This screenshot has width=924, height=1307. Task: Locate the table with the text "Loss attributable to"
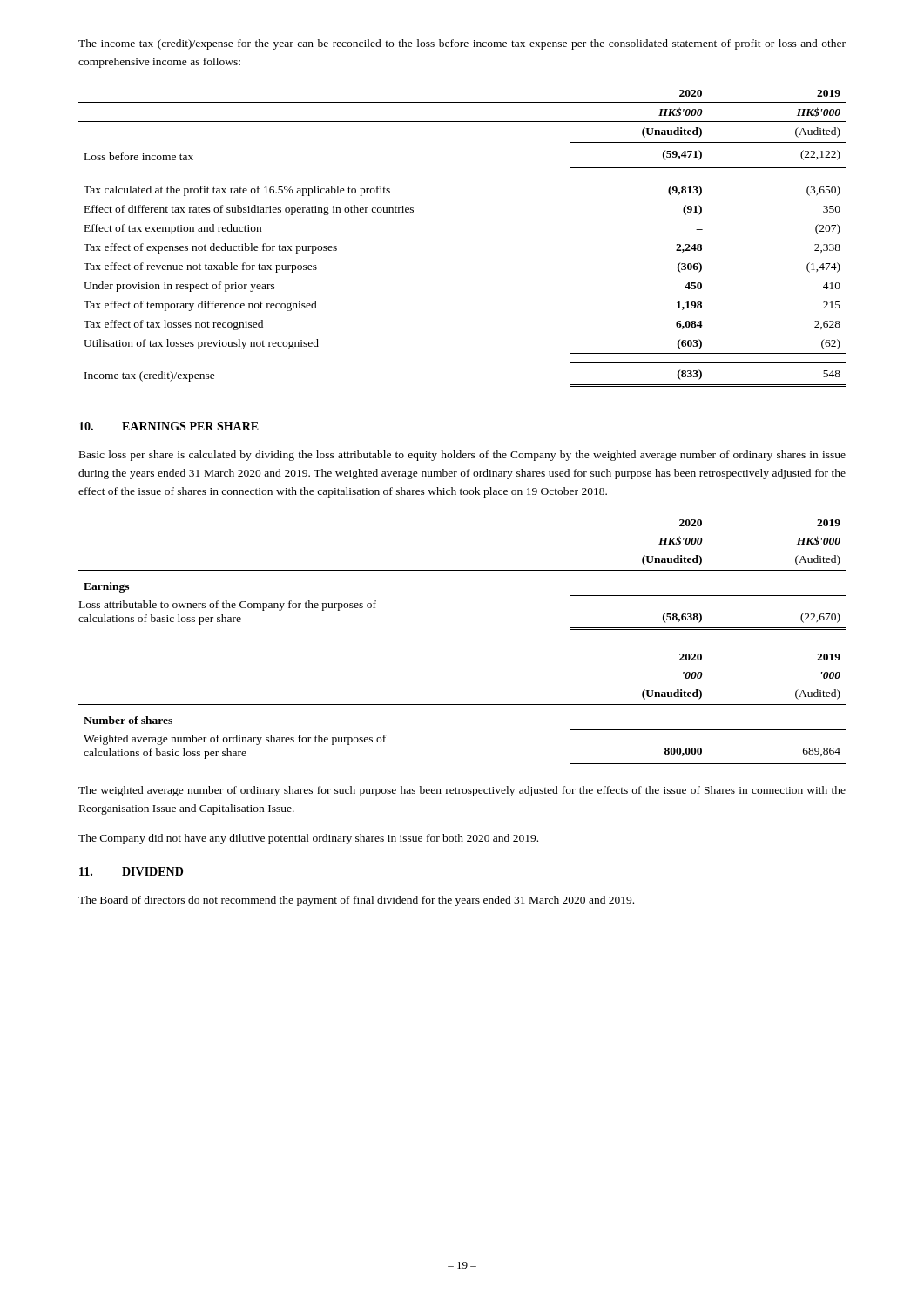[462, 571]
